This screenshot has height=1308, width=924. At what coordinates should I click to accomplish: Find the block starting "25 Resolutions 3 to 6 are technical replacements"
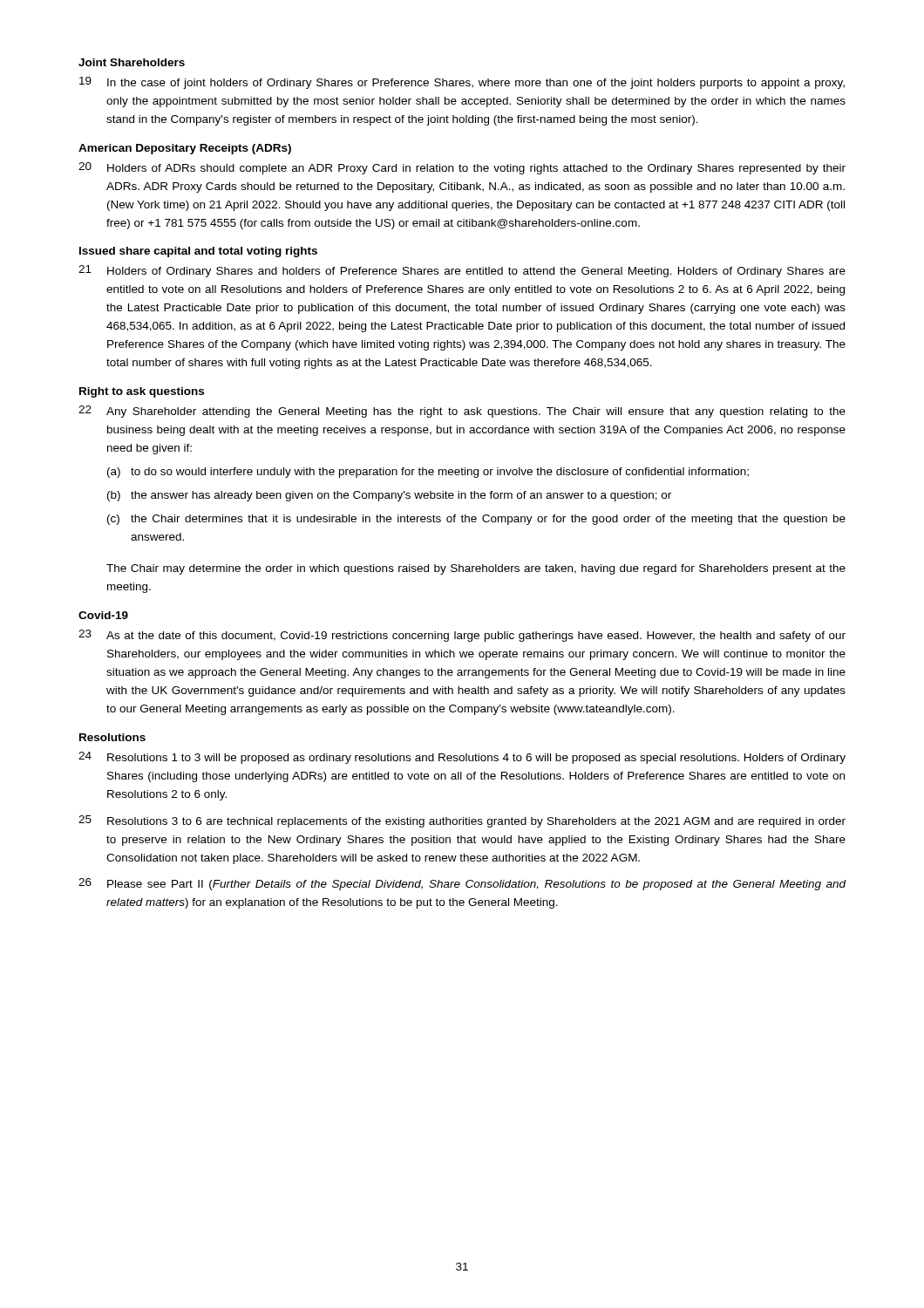point(462,840)
